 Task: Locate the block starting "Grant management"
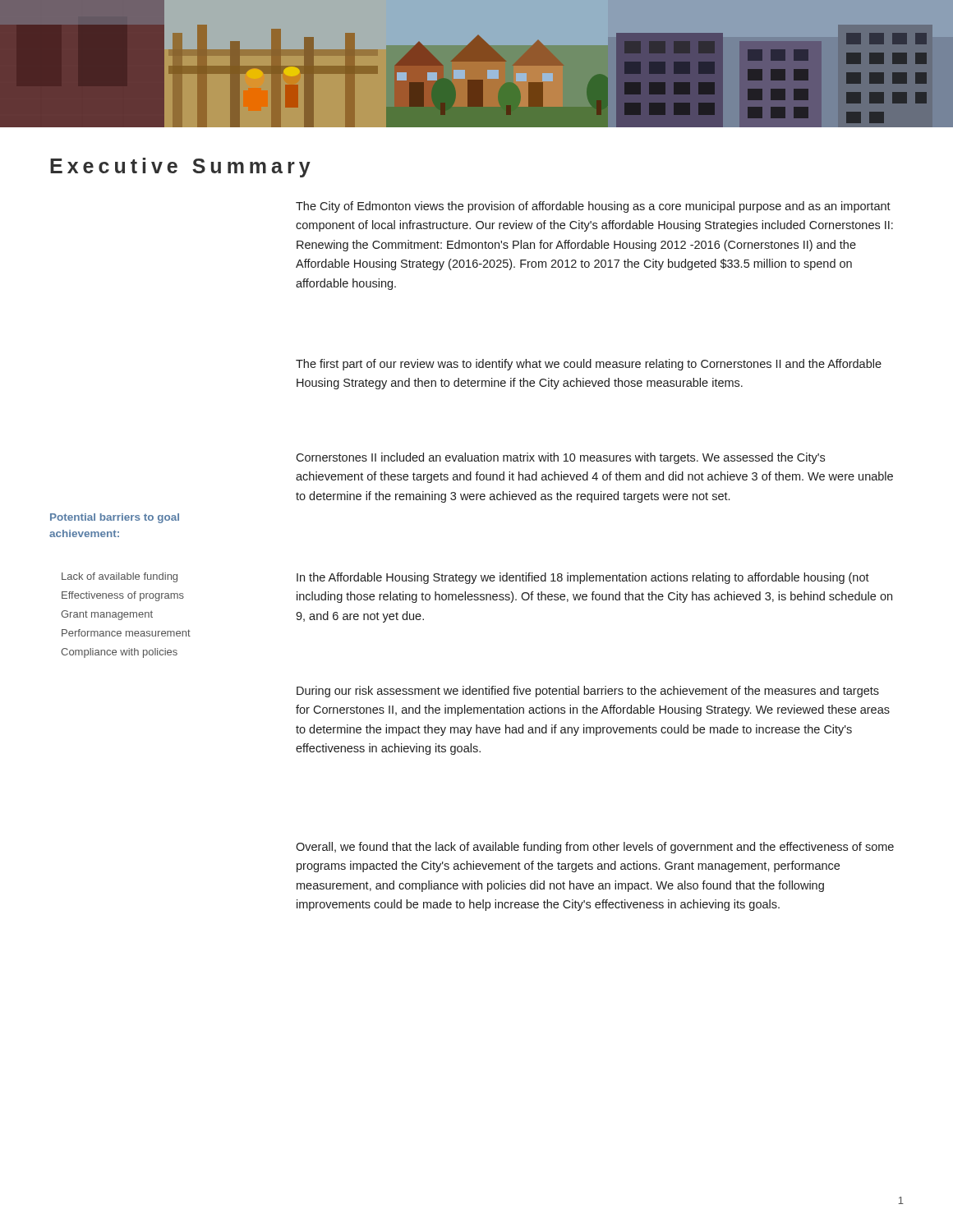[107, 614]
